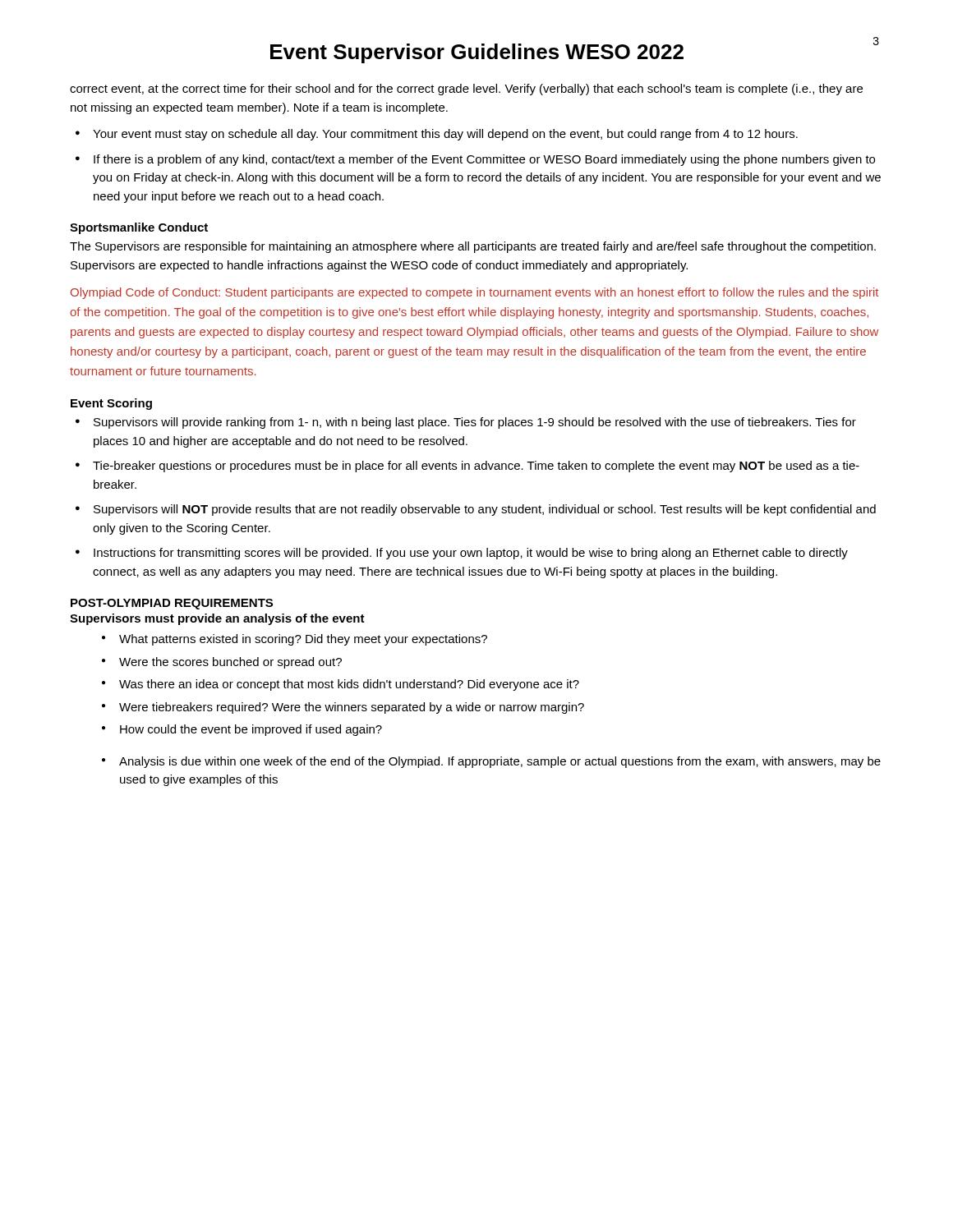Navigate to the element starting "Were tiebreakers required? Were the winners"
953x1232 pixels.
(x=352, y=706)
